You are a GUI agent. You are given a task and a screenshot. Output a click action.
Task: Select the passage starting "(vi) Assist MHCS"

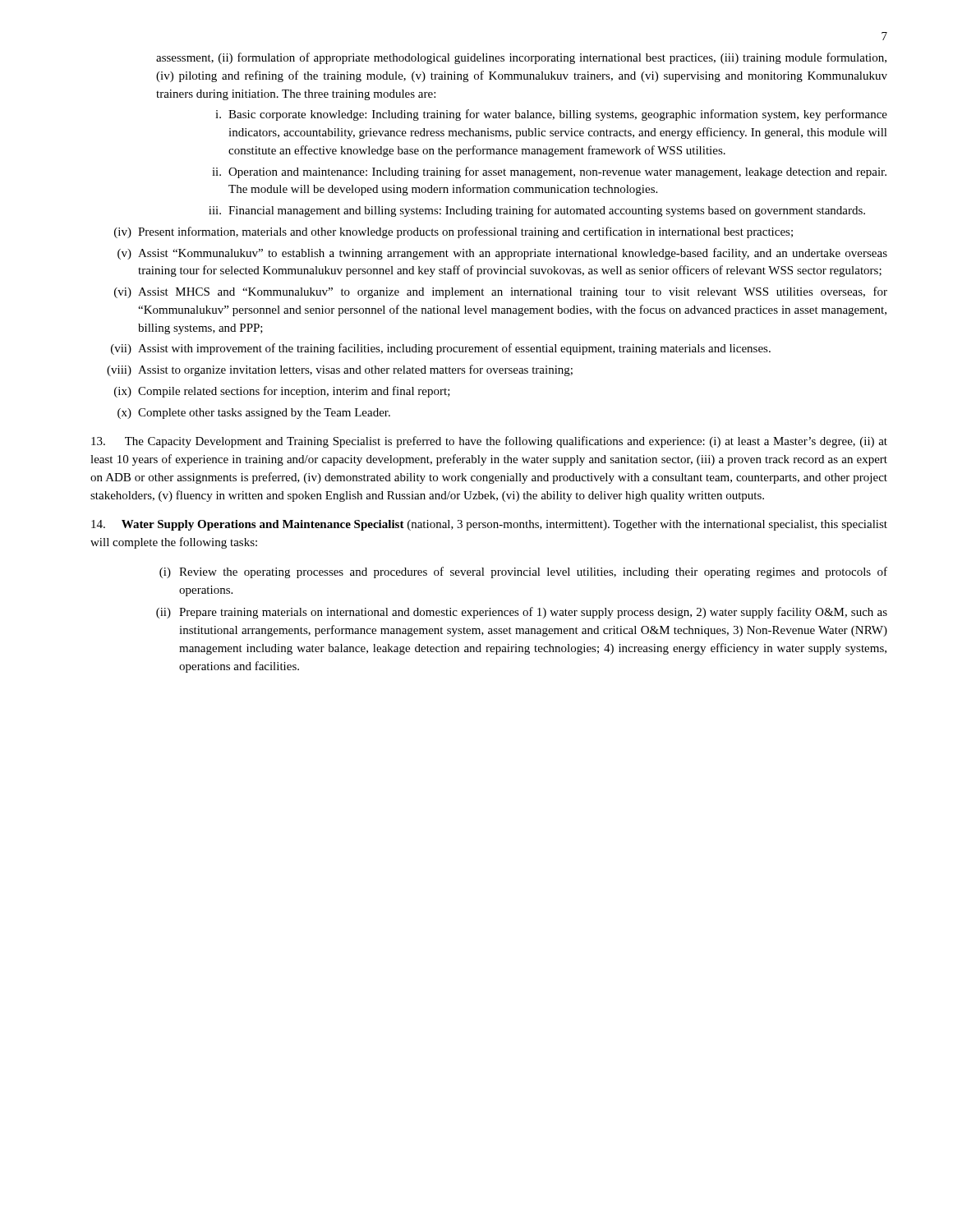489,310
